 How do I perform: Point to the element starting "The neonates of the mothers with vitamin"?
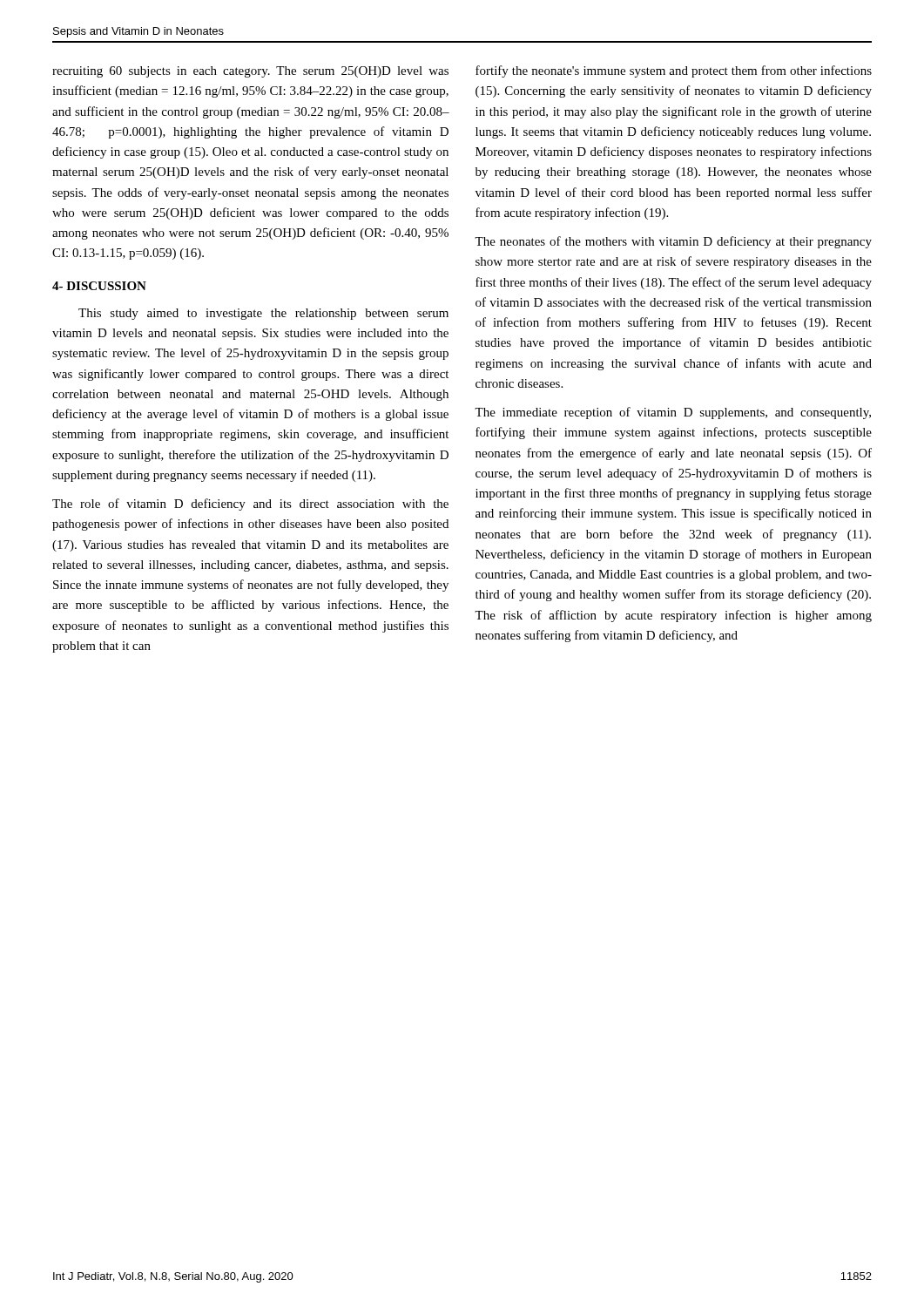tap(673, 313)
